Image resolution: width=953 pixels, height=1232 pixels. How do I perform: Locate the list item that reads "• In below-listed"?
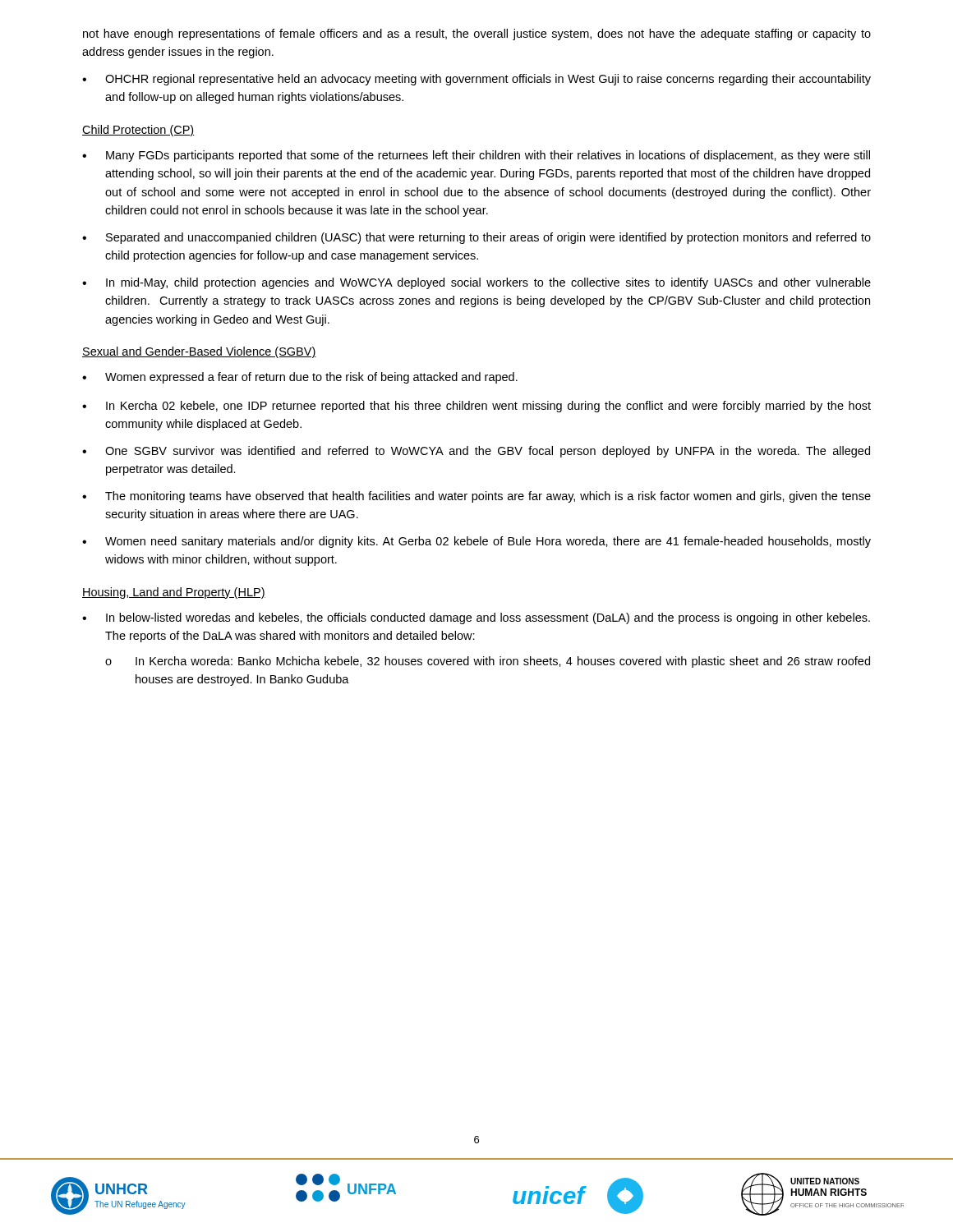coord(476,652)
